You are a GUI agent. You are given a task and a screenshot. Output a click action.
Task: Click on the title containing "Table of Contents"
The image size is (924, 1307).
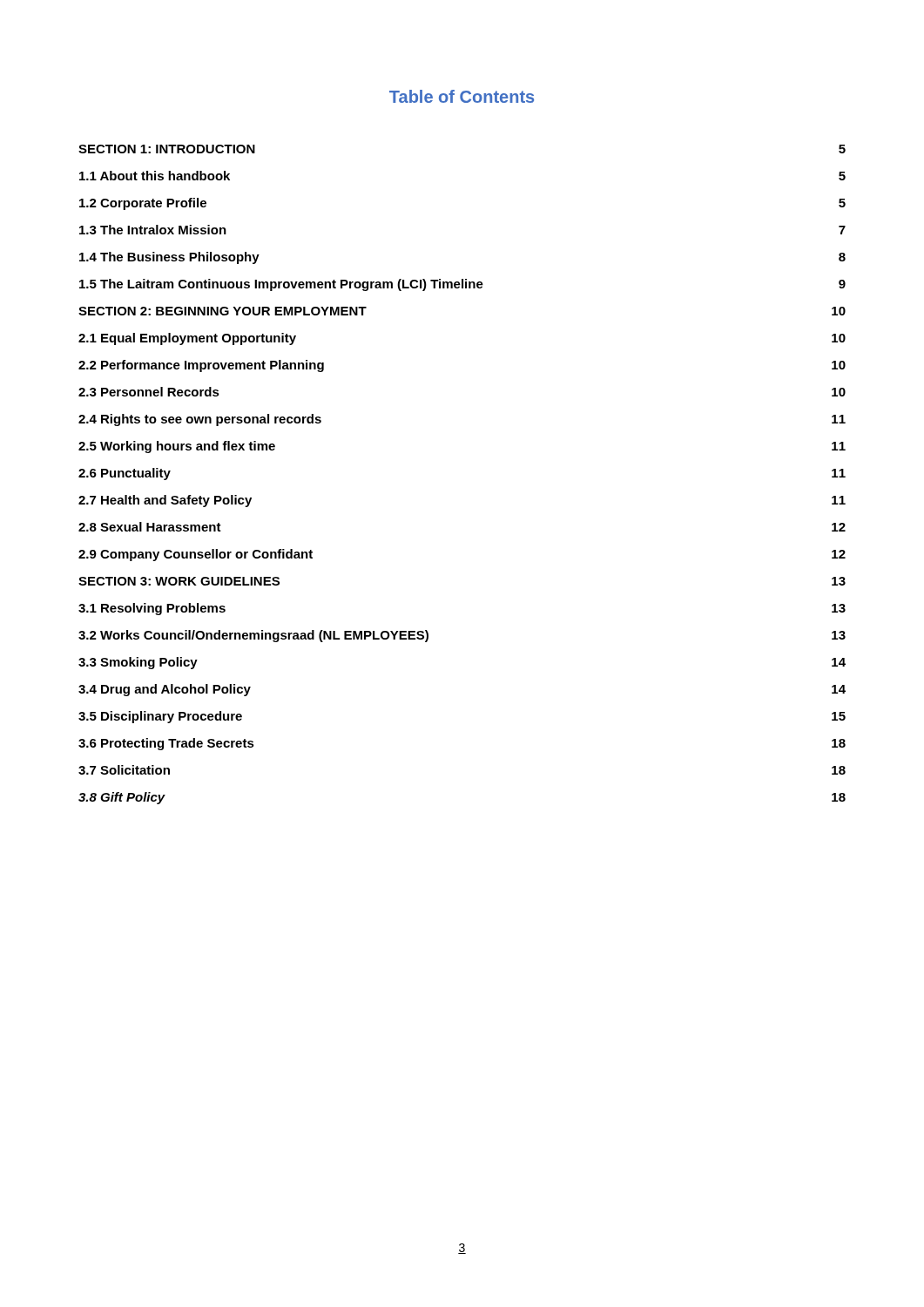[x=462, y=97]
